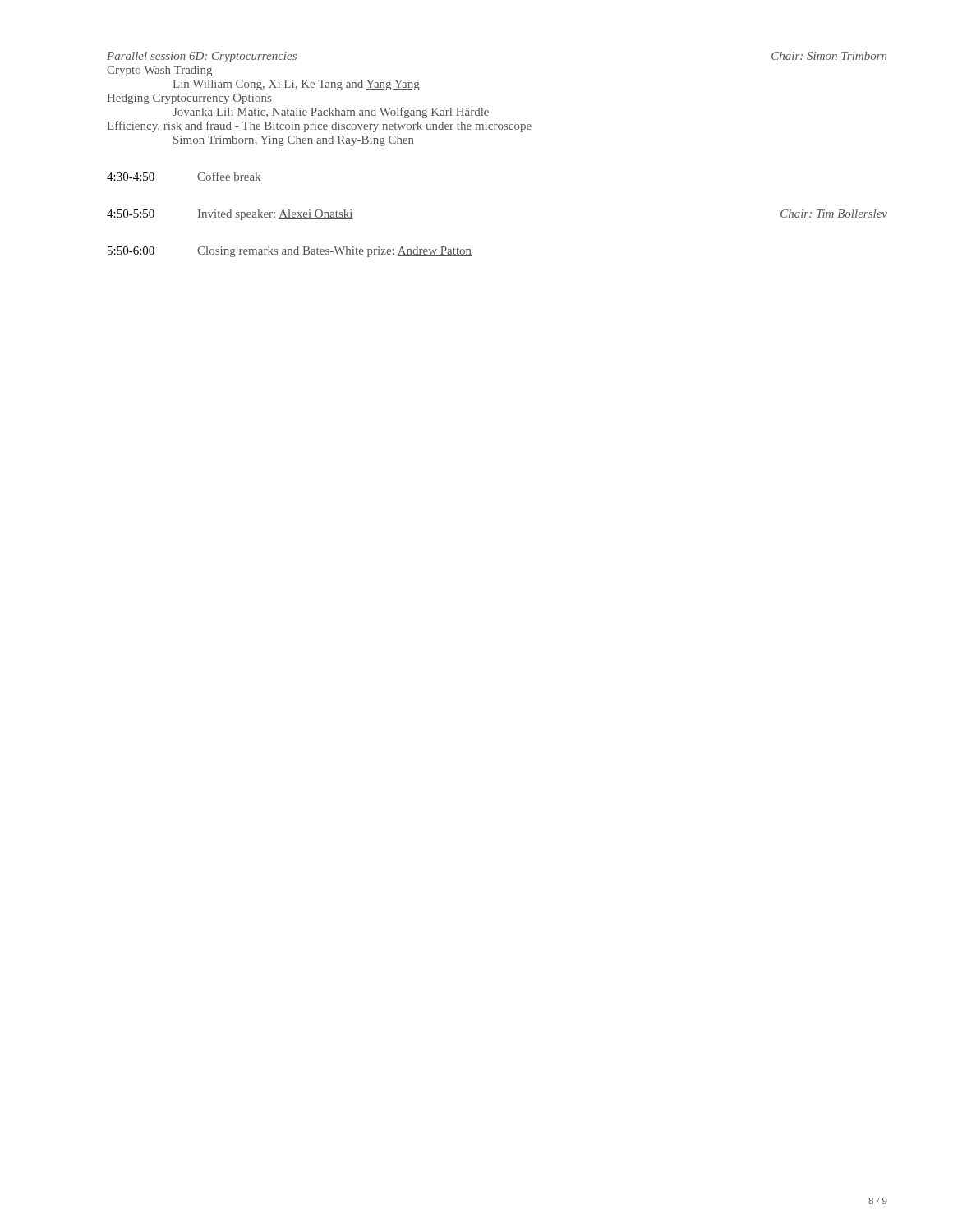Locate the block starting "5:50-6:00 Closing remarks and"
Image resolution: width=953 pixels, height=1232 pixels.
[x=290, y=252]
